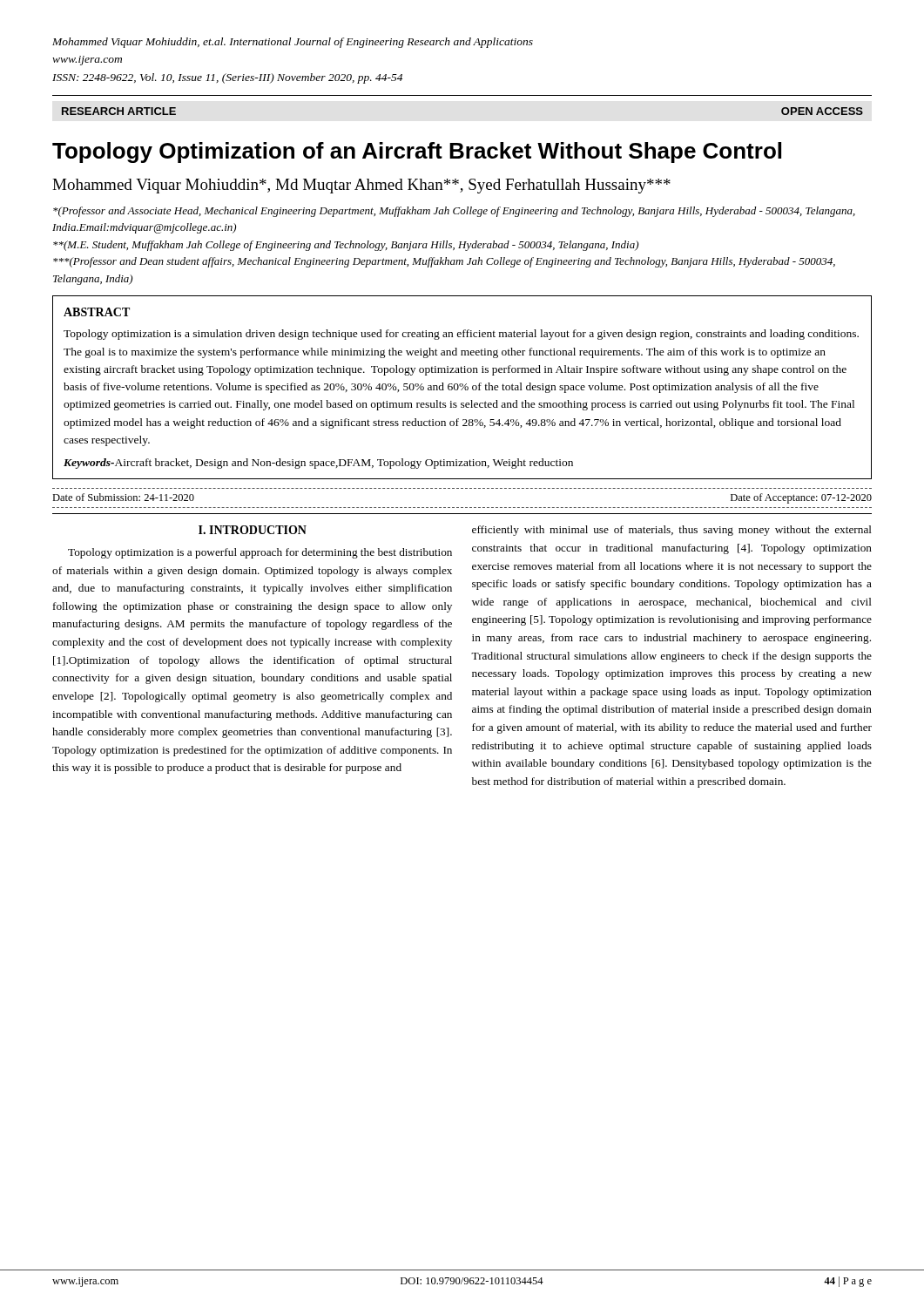
Task: Select the text starting "Mohammed Viquar Mohiuddin*, Md Muqtar Ahmed Khan**, Syed"
Action: [x=362, y=185]
